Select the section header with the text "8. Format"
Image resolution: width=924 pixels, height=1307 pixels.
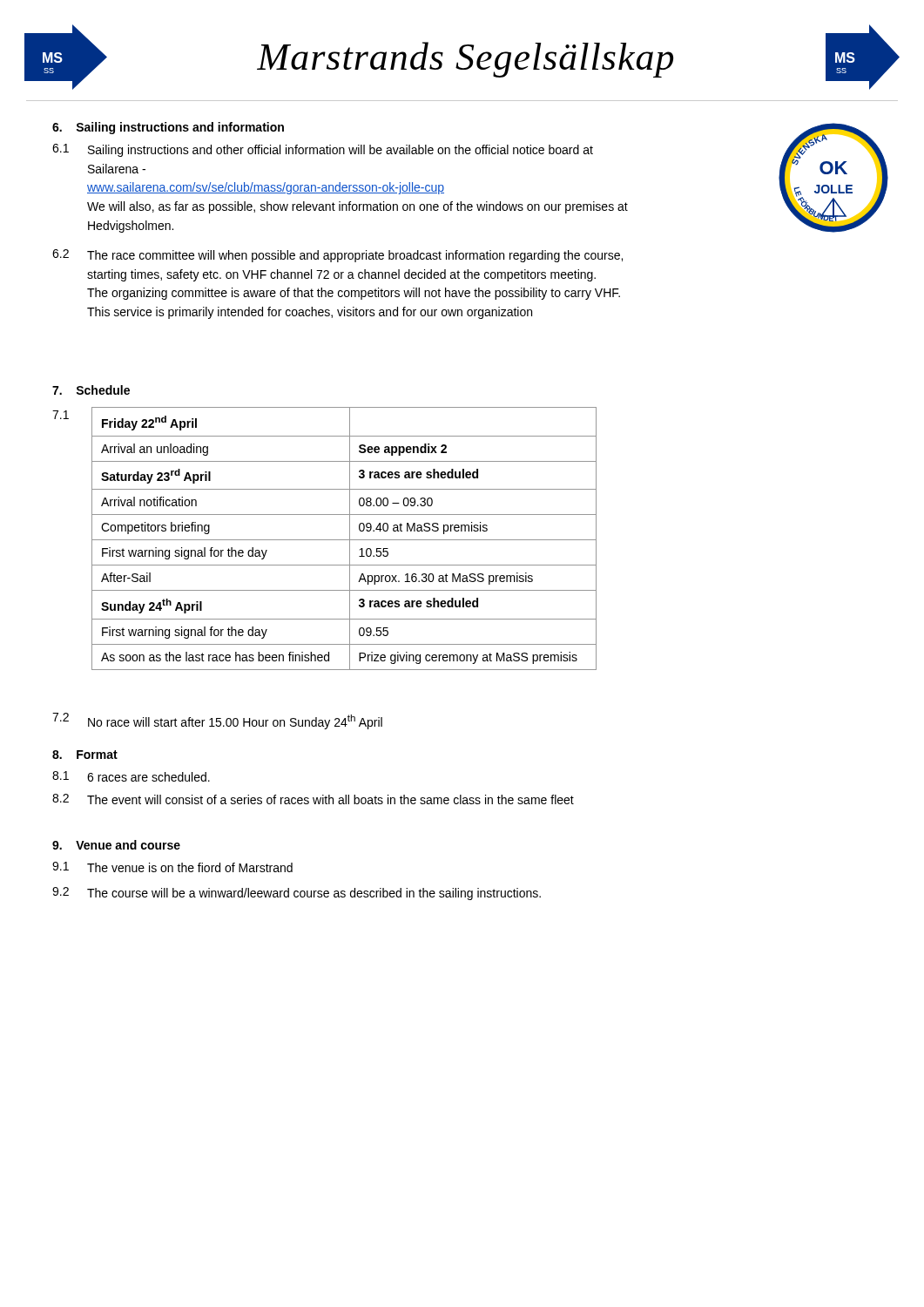pyautogui.click(x=85, y=755)
